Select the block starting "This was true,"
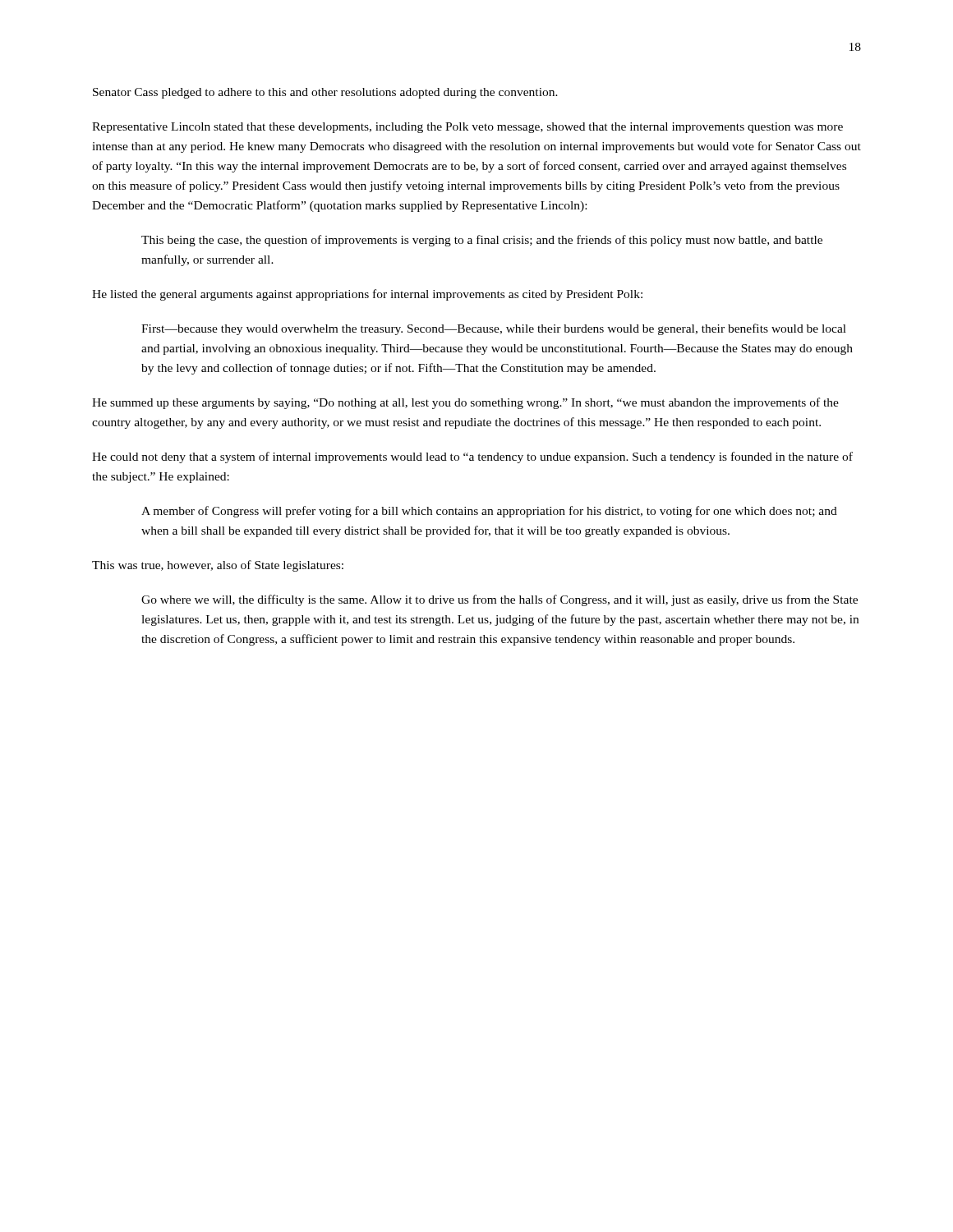 (218, 565)
